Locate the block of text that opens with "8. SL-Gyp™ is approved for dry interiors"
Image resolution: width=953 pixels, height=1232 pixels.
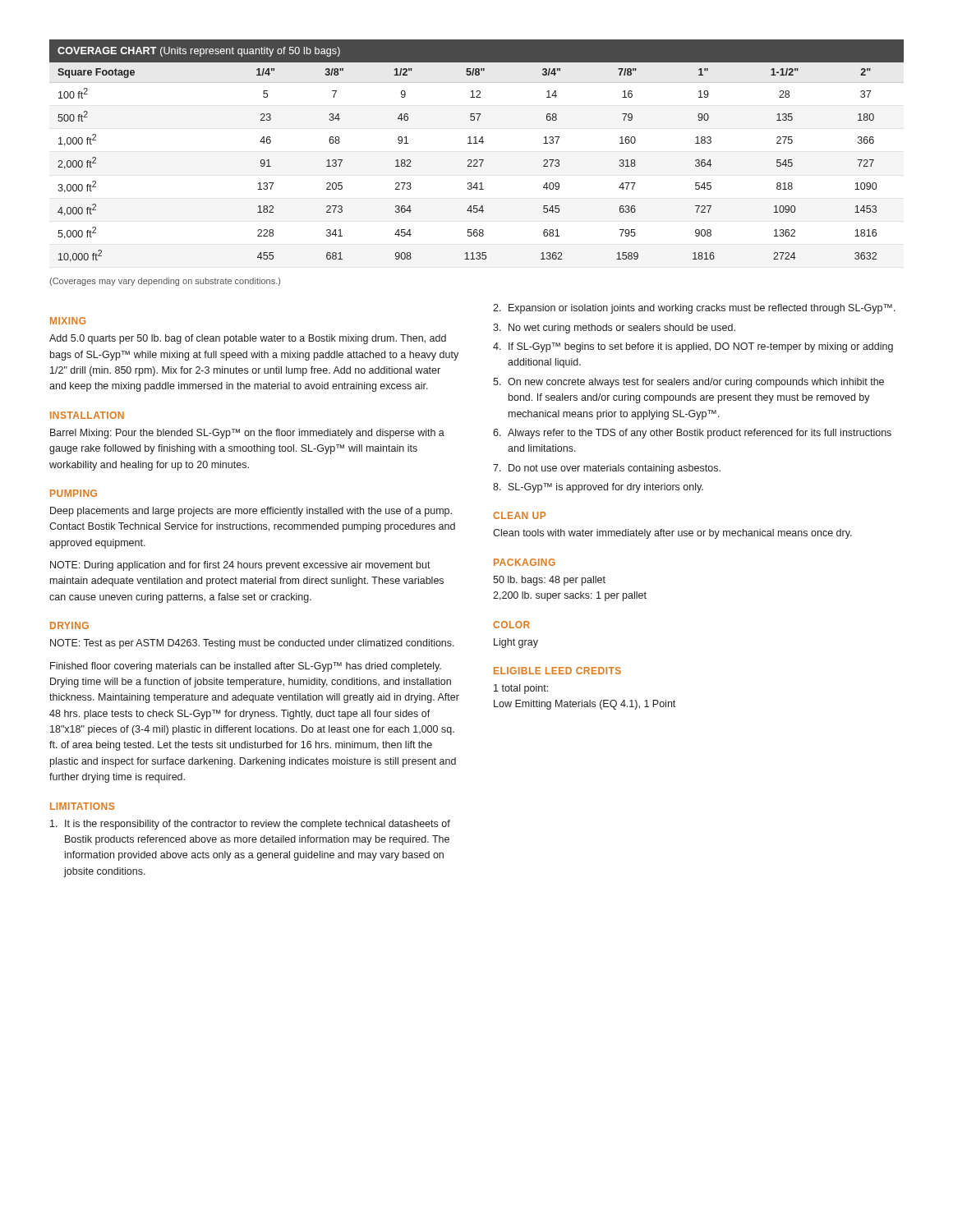pos(698,488)
